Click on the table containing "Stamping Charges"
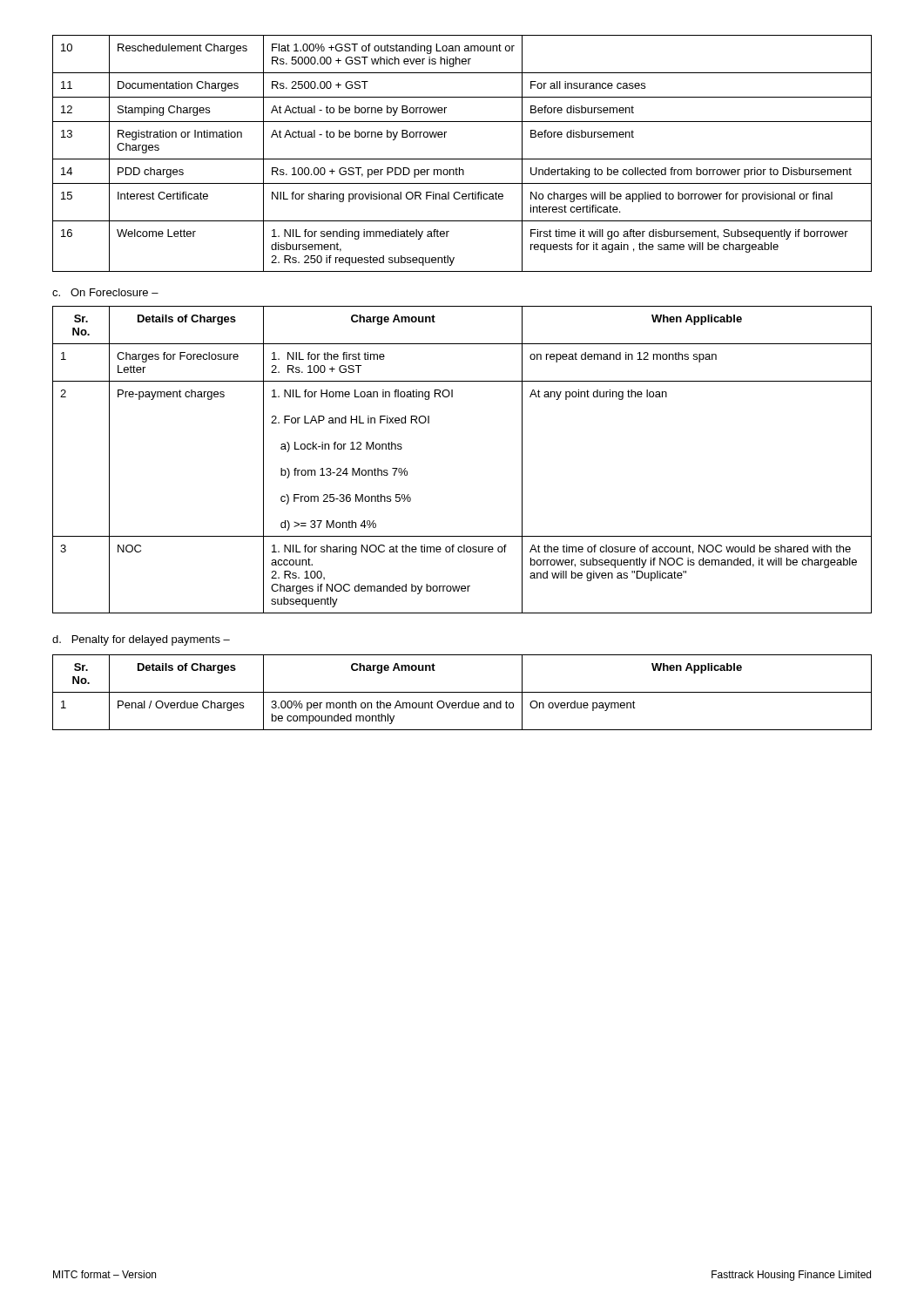This screenshot has width=924, height=1307. click(x=462, y=153)
